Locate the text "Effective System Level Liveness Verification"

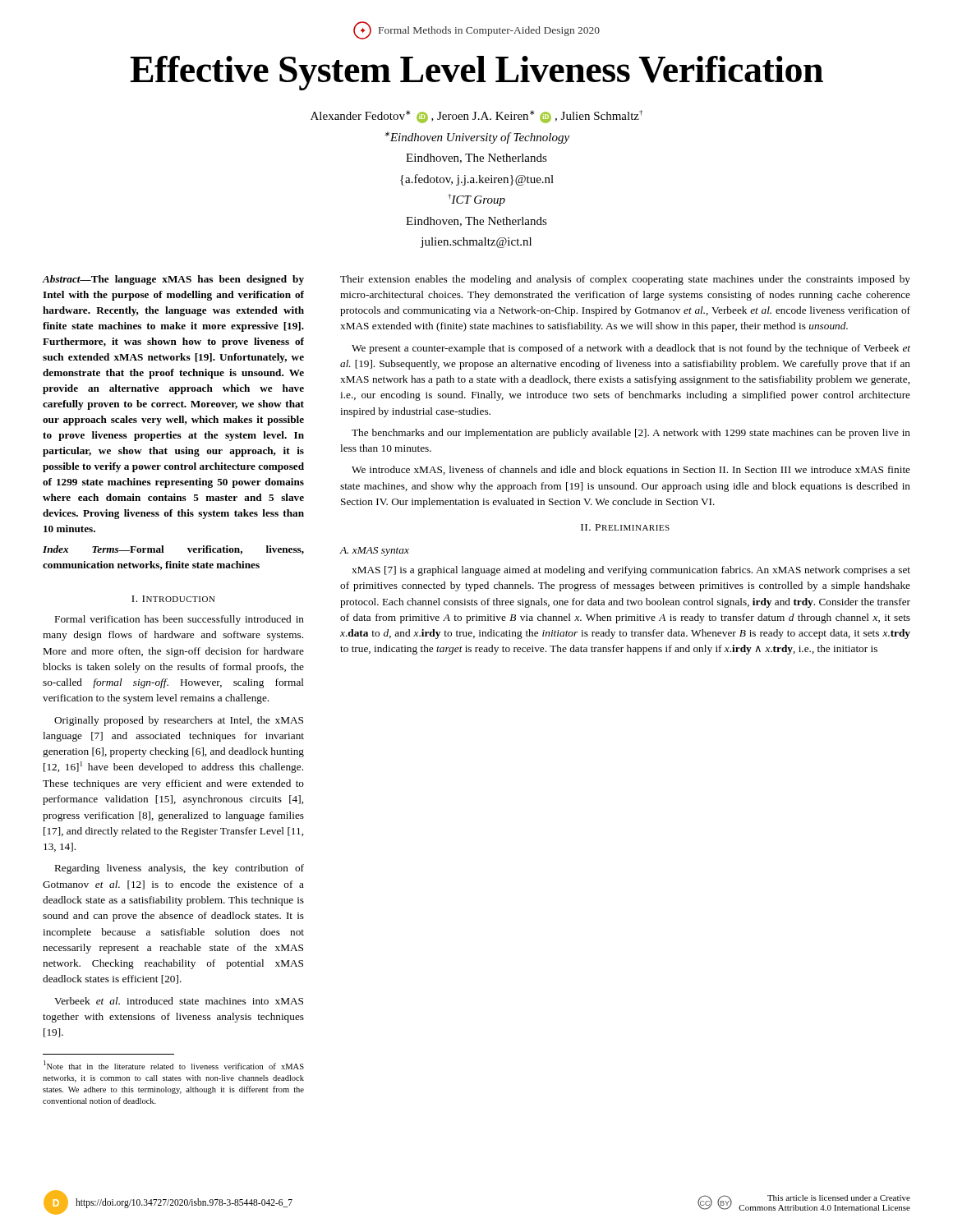[x=476, y=69]
